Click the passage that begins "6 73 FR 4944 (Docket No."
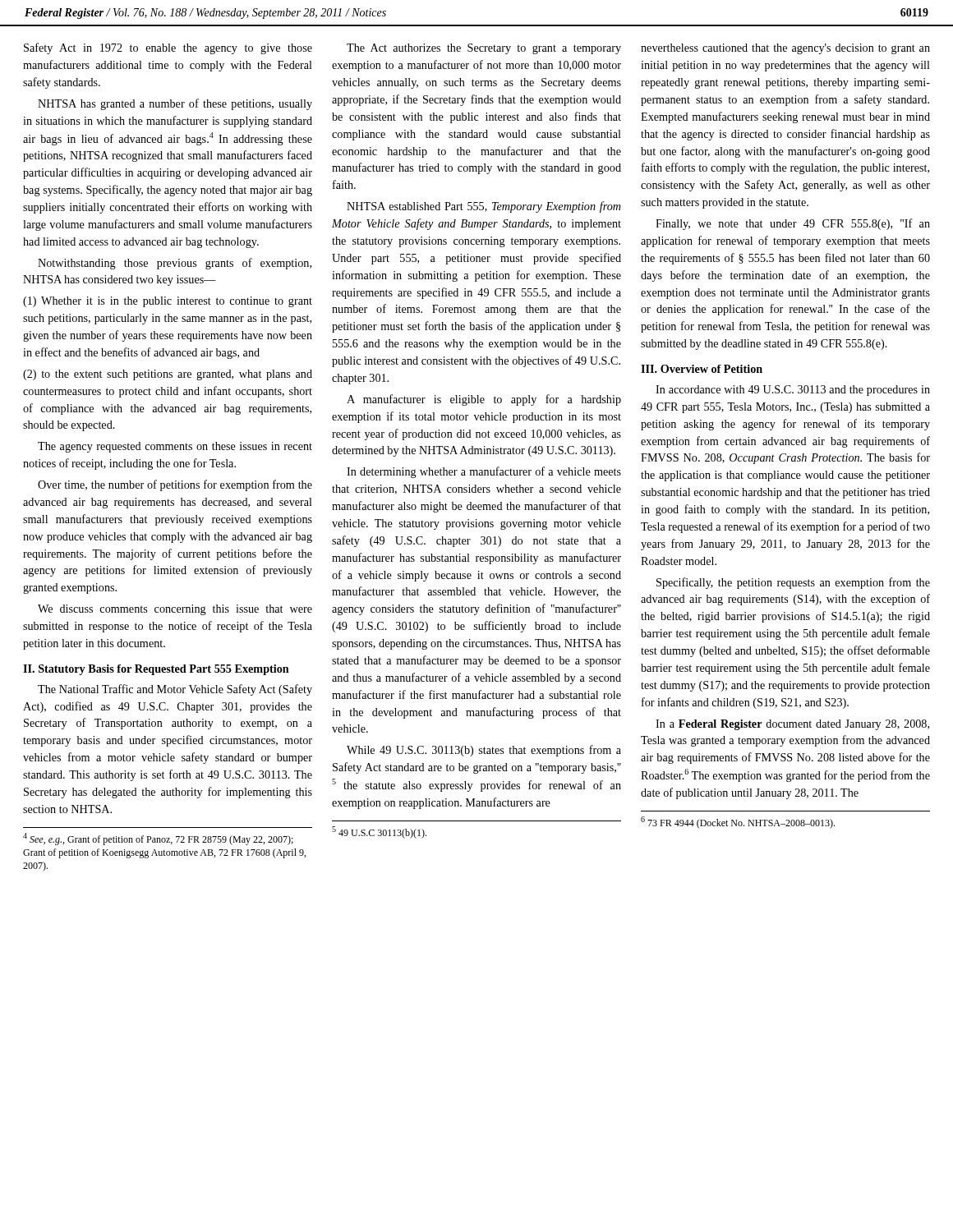953x1232 pixels. point(738,821)
